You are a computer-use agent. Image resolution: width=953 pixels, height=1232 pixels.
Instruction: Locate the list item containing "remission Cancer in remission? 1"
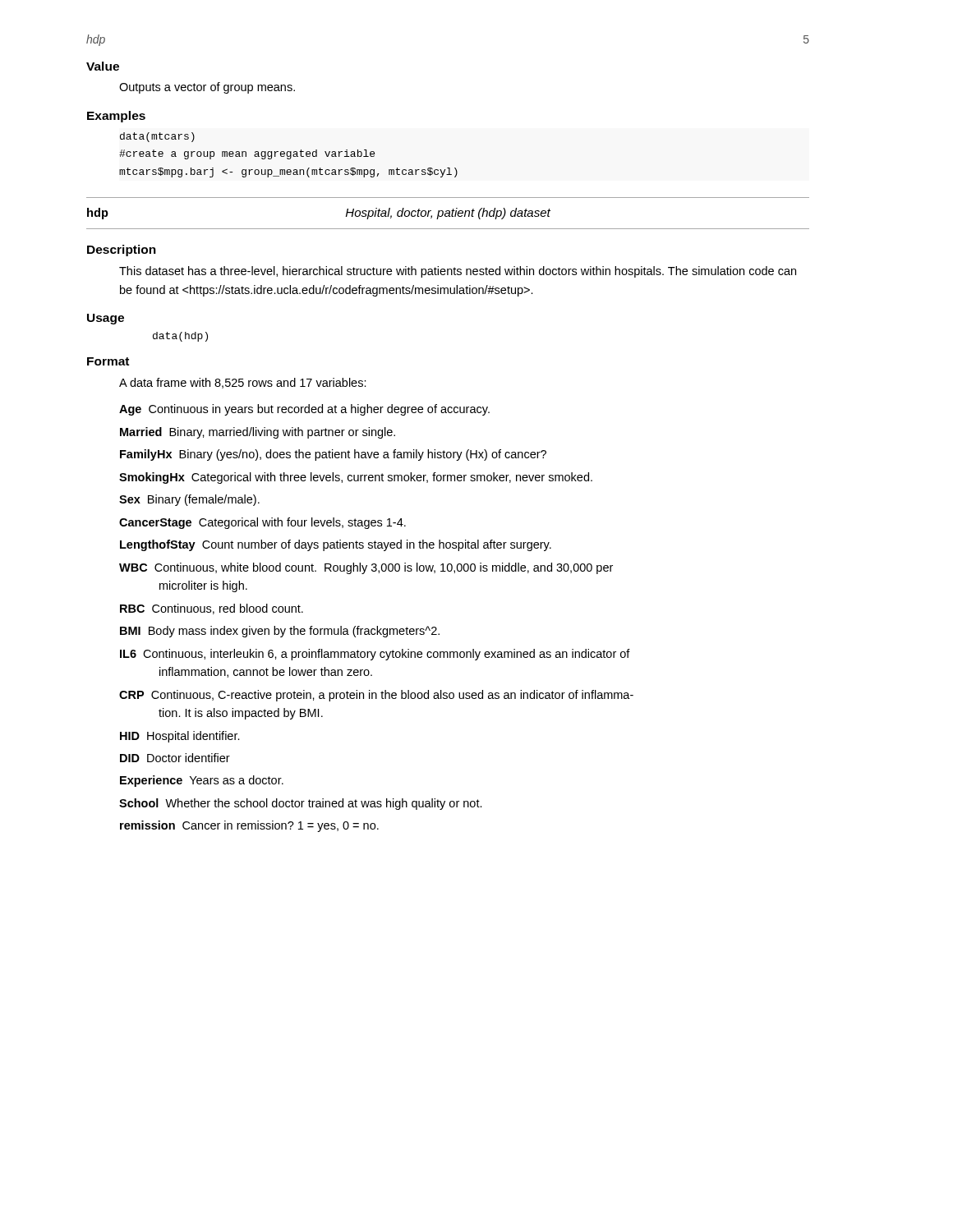point(249,826)
